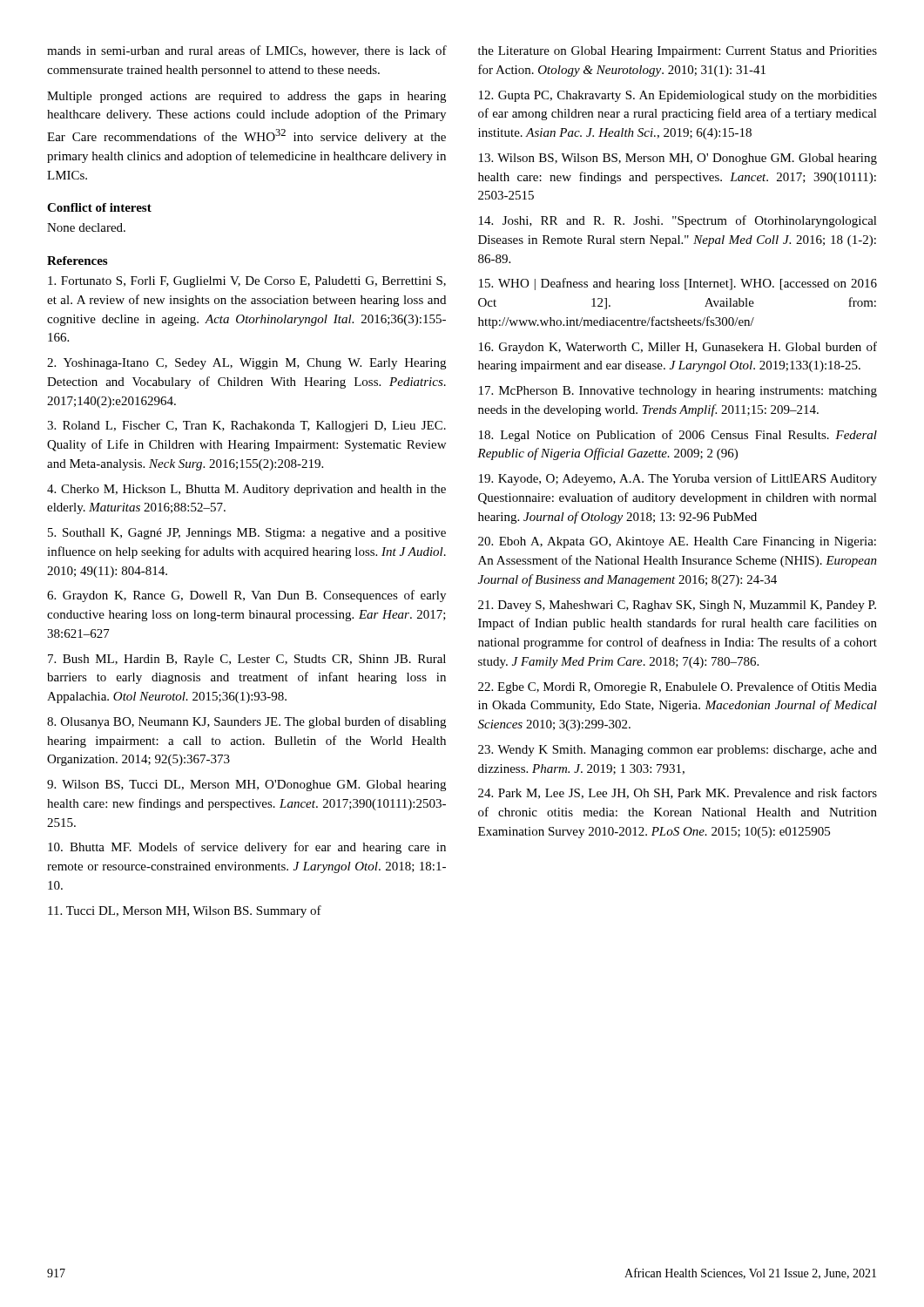The width and height of the screenshot is (924, 1307).
Task: Locate the text starting "8. Olusanya BO, Neumann KJ, Saunders JE. The"
Action: [247, 740]
